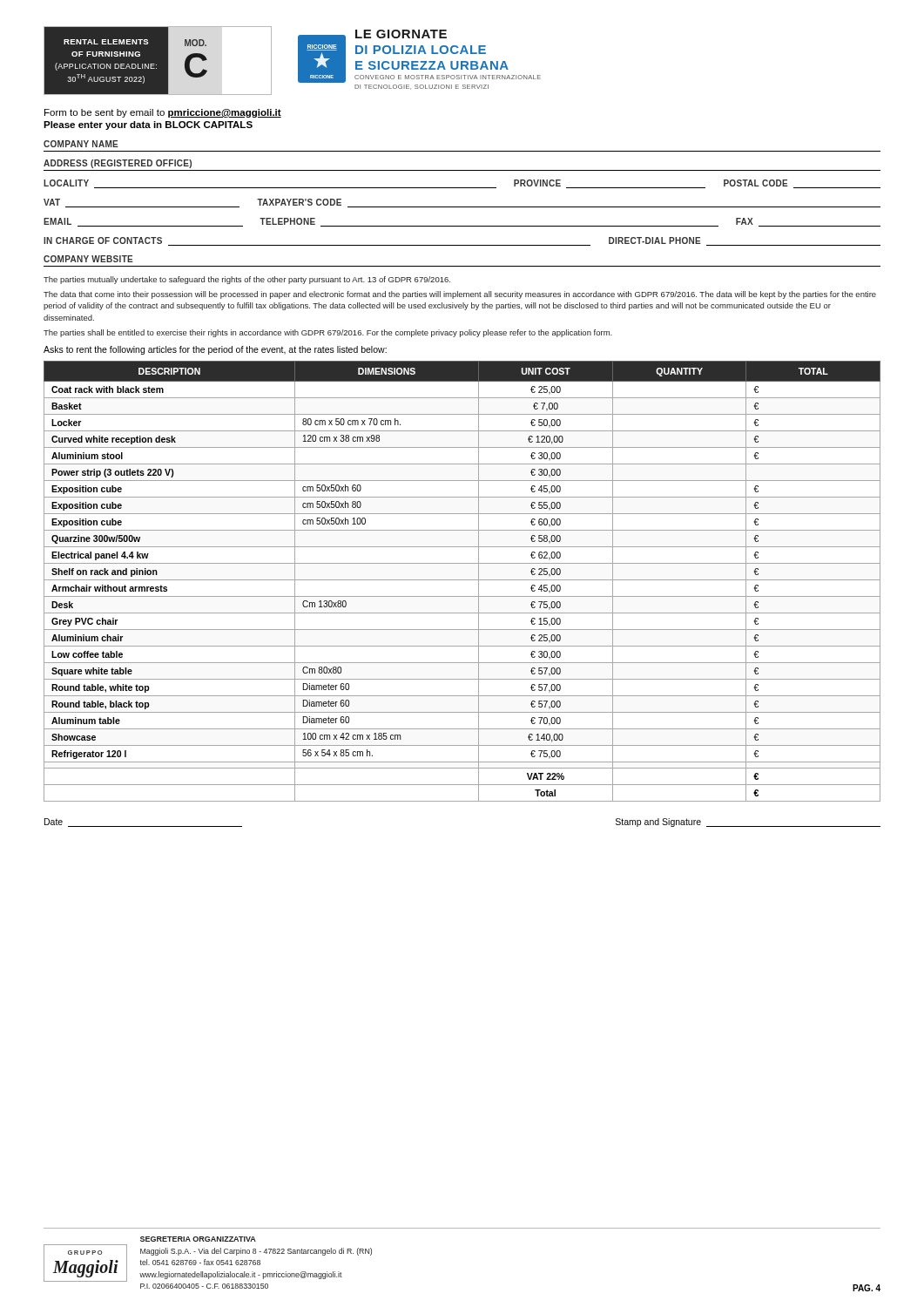
Task: Select the text block with the text "The parties mutually undertake to safeguard the"
Action: (462, 306)
